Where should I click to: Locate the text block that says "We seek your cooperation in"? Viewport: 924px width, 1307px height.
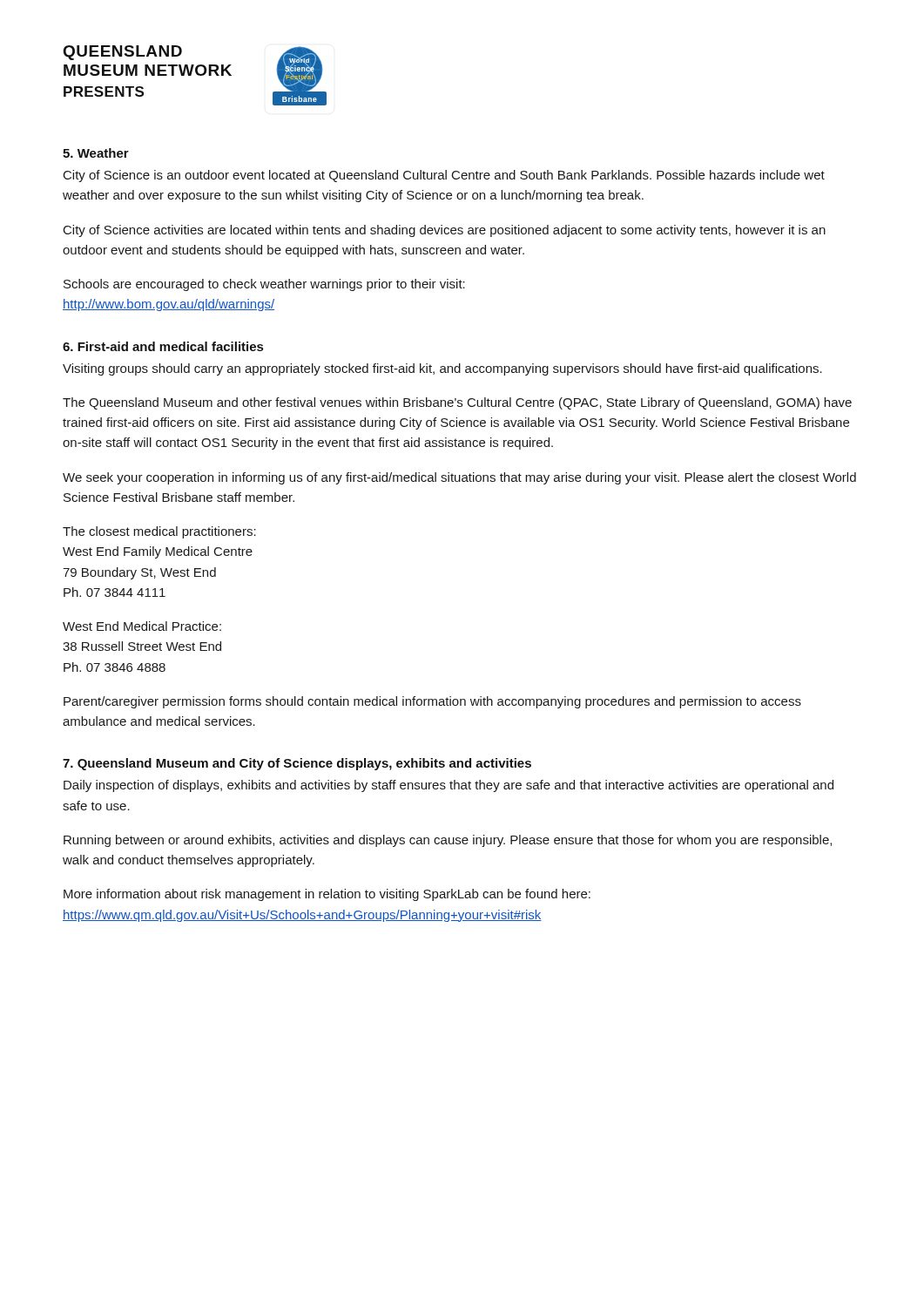pyautogui.click(x=460, y=487)
